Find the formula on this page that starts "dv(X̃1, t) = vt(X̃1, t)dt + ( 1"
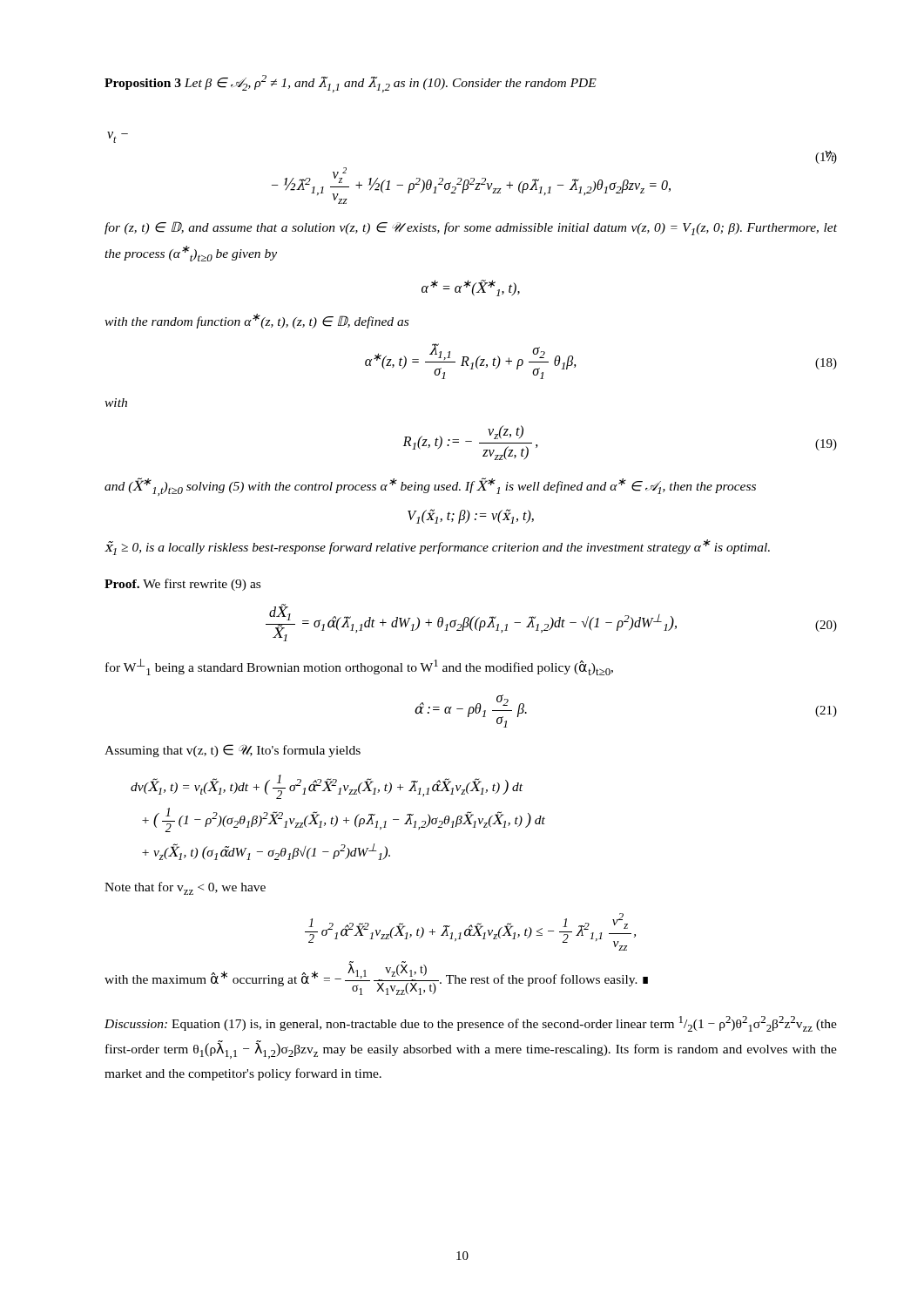The height and width of the screenshot is (1307, 924). 338,818
